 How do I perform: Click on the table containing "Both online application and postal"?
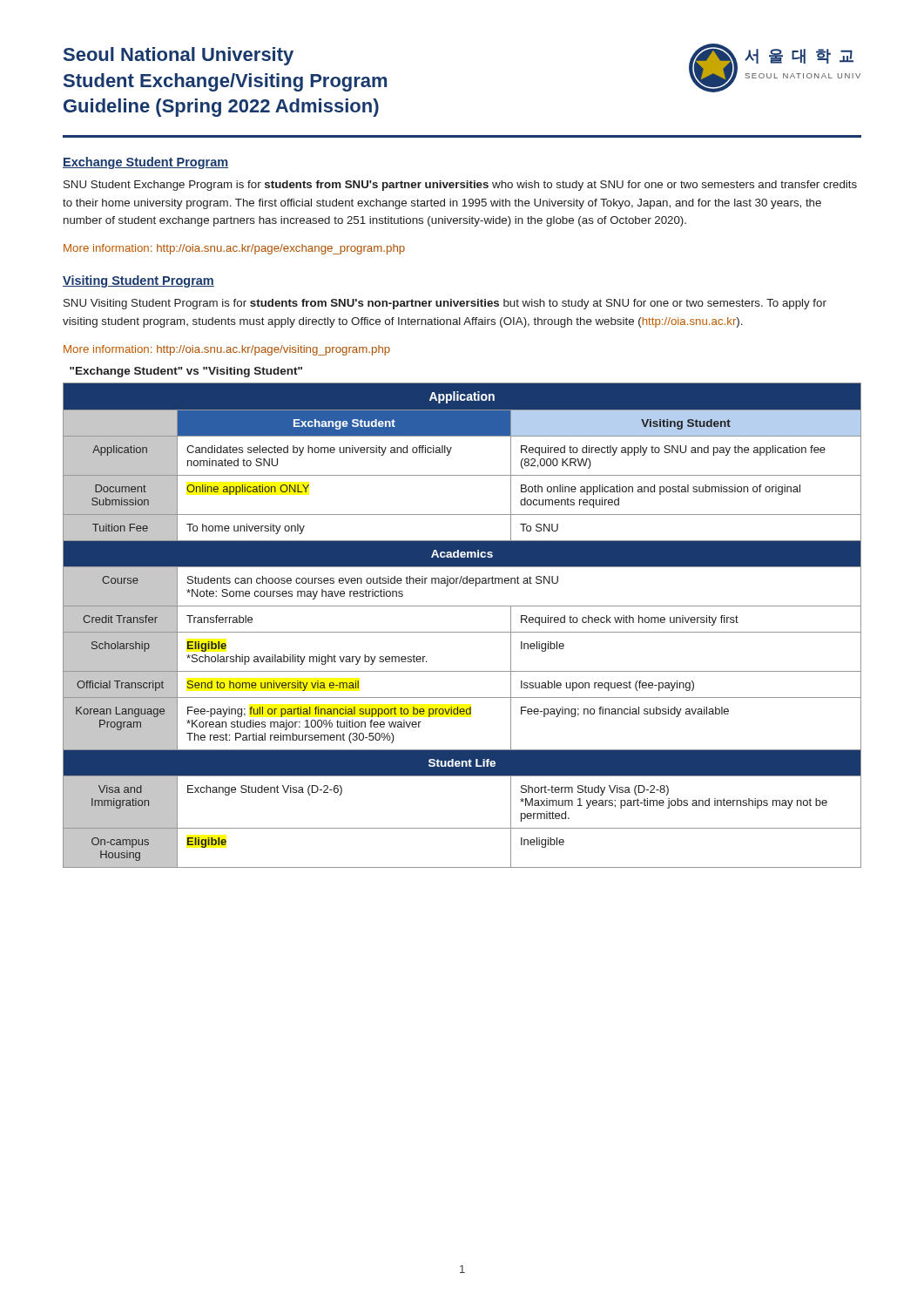462,625
